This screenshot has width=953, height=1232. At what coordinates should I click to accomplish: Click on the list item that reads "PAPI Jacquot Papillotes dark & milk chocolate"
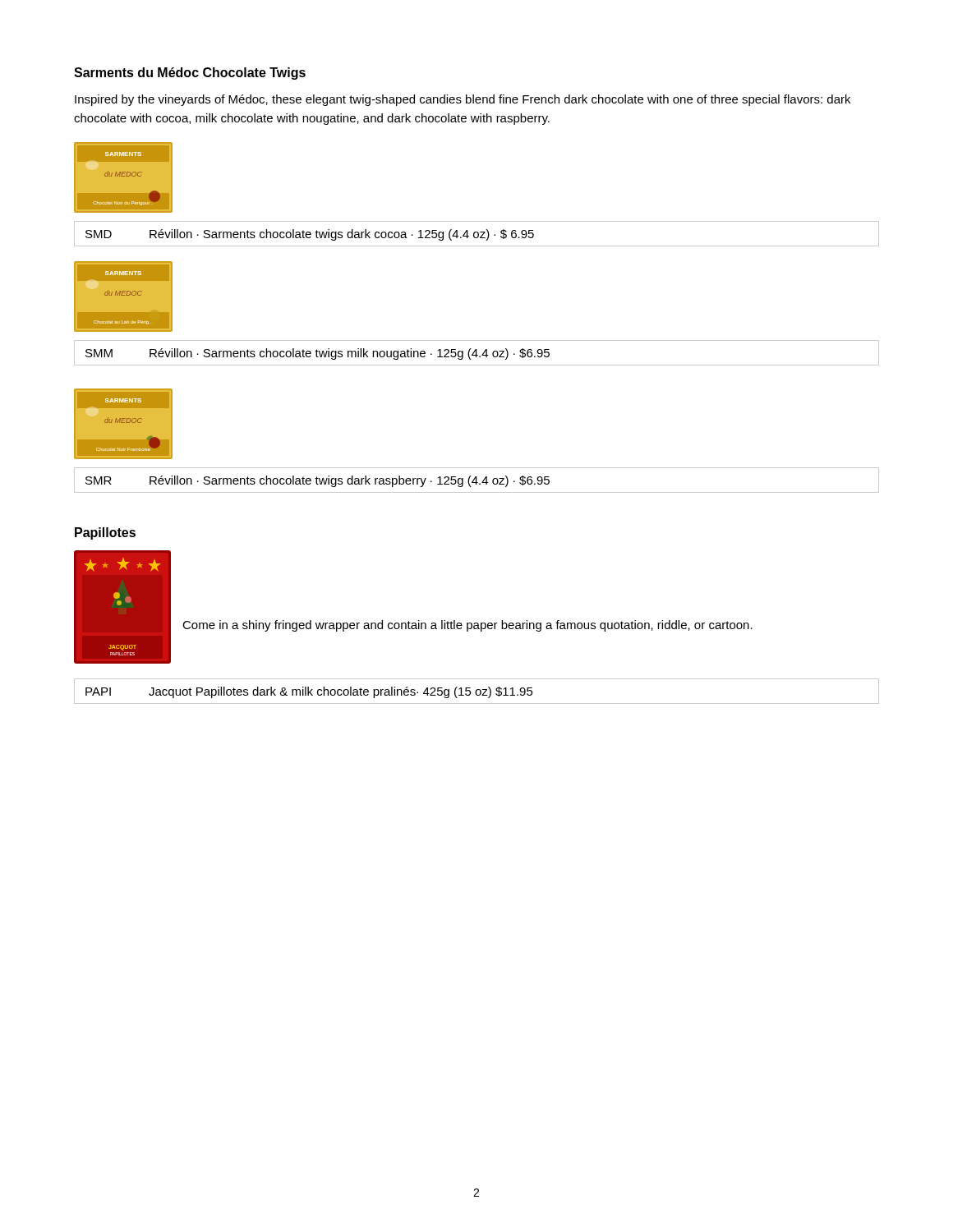(x=476, y=691)
